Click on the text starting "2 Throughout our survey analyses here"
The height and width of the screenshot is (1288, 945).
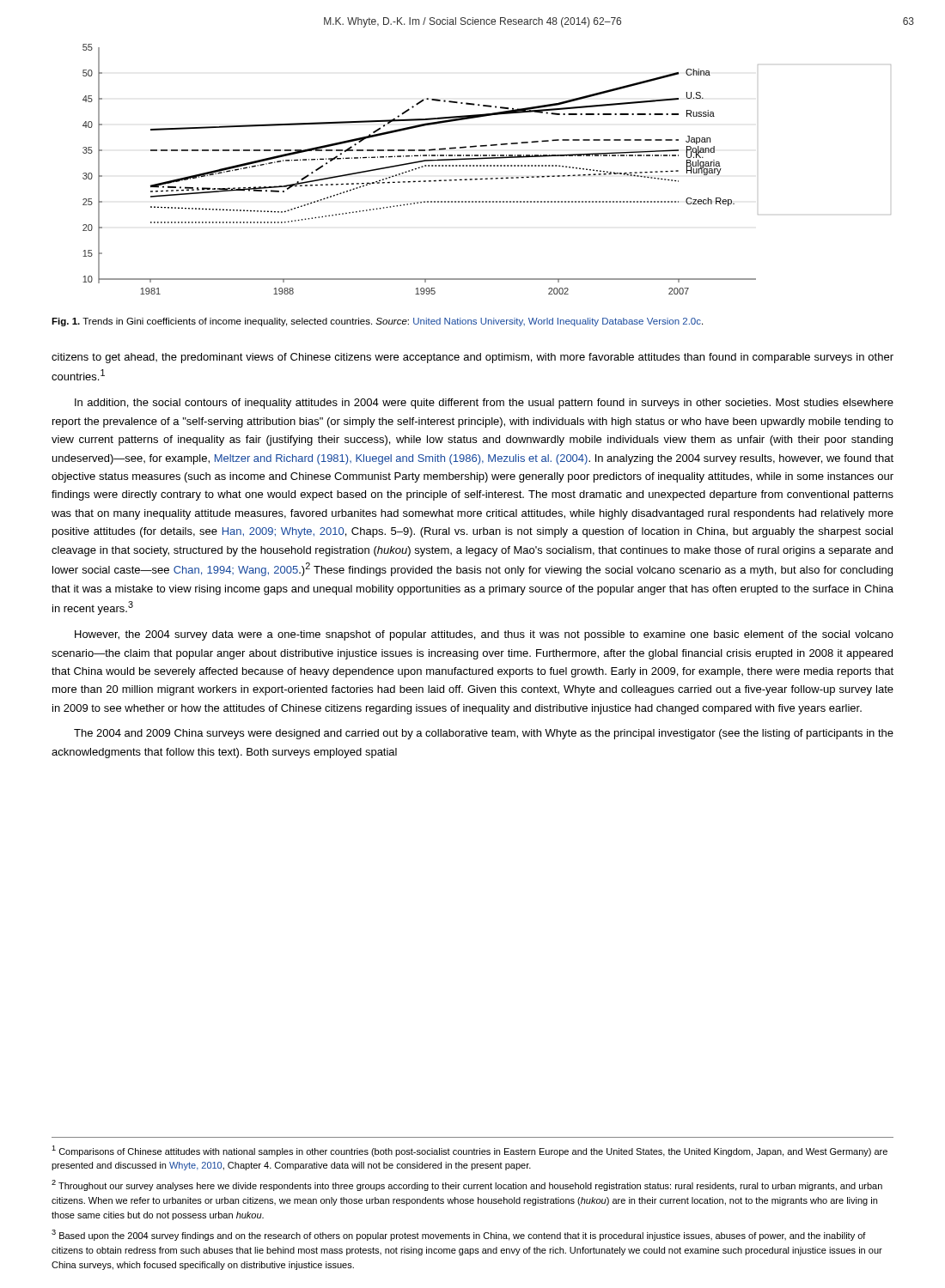coord(467,1199)
